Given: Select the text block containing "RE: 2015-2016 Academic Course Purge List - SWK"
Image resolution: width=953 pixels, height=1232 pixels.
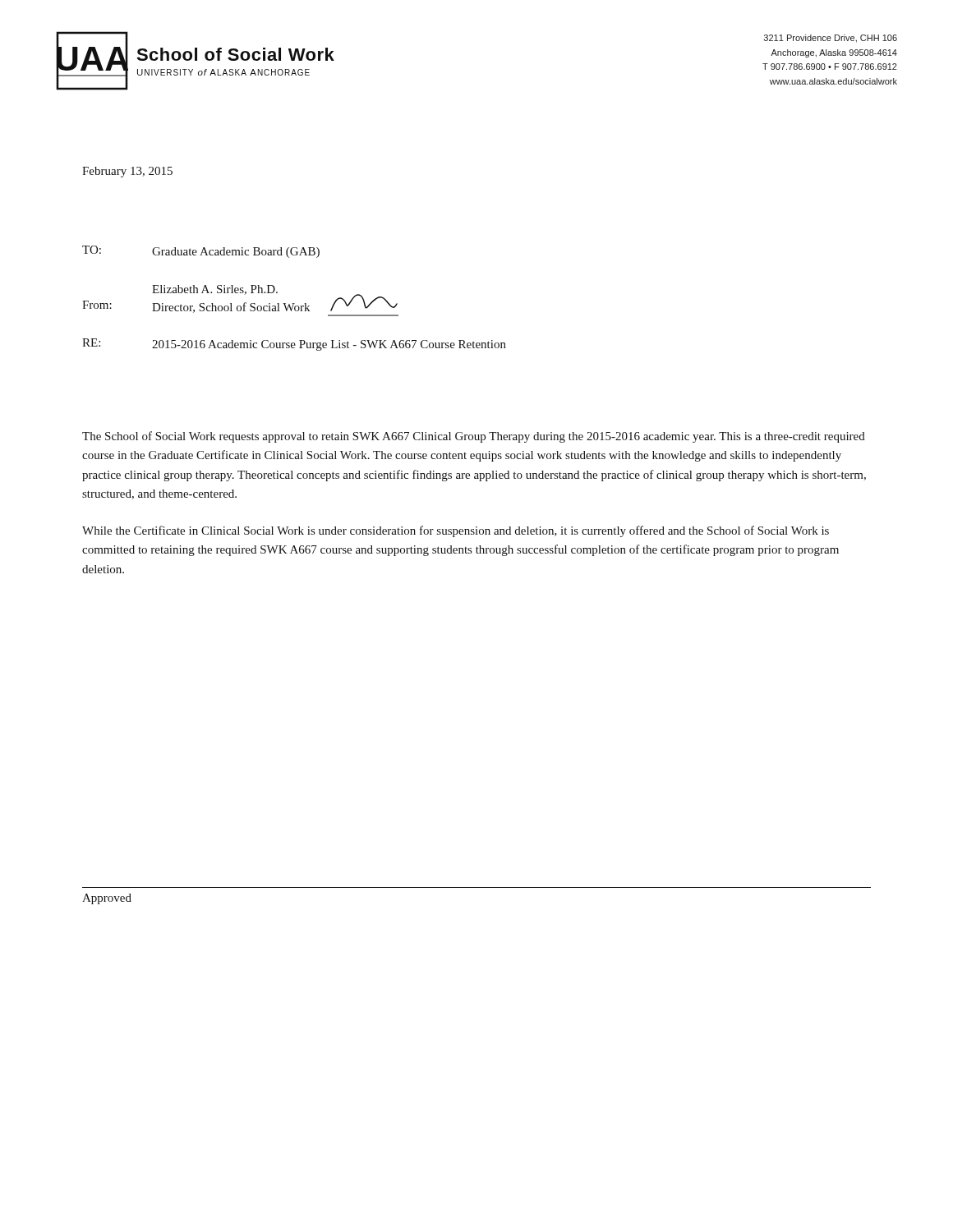Looking at the screenshot, I should pos(476,344).
